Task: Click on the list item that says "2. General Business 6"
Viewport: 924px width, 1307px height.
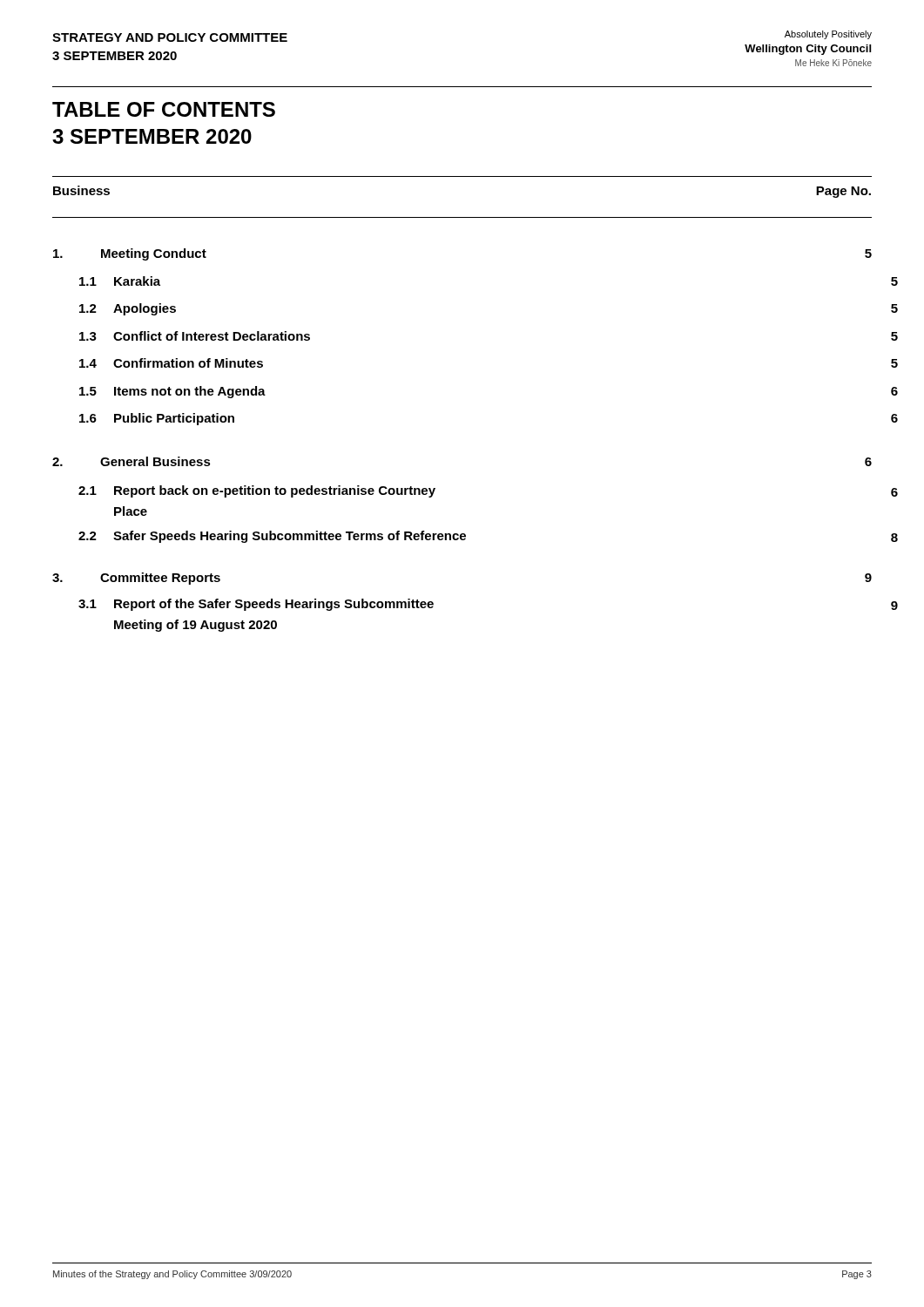Action: point(157,461)
